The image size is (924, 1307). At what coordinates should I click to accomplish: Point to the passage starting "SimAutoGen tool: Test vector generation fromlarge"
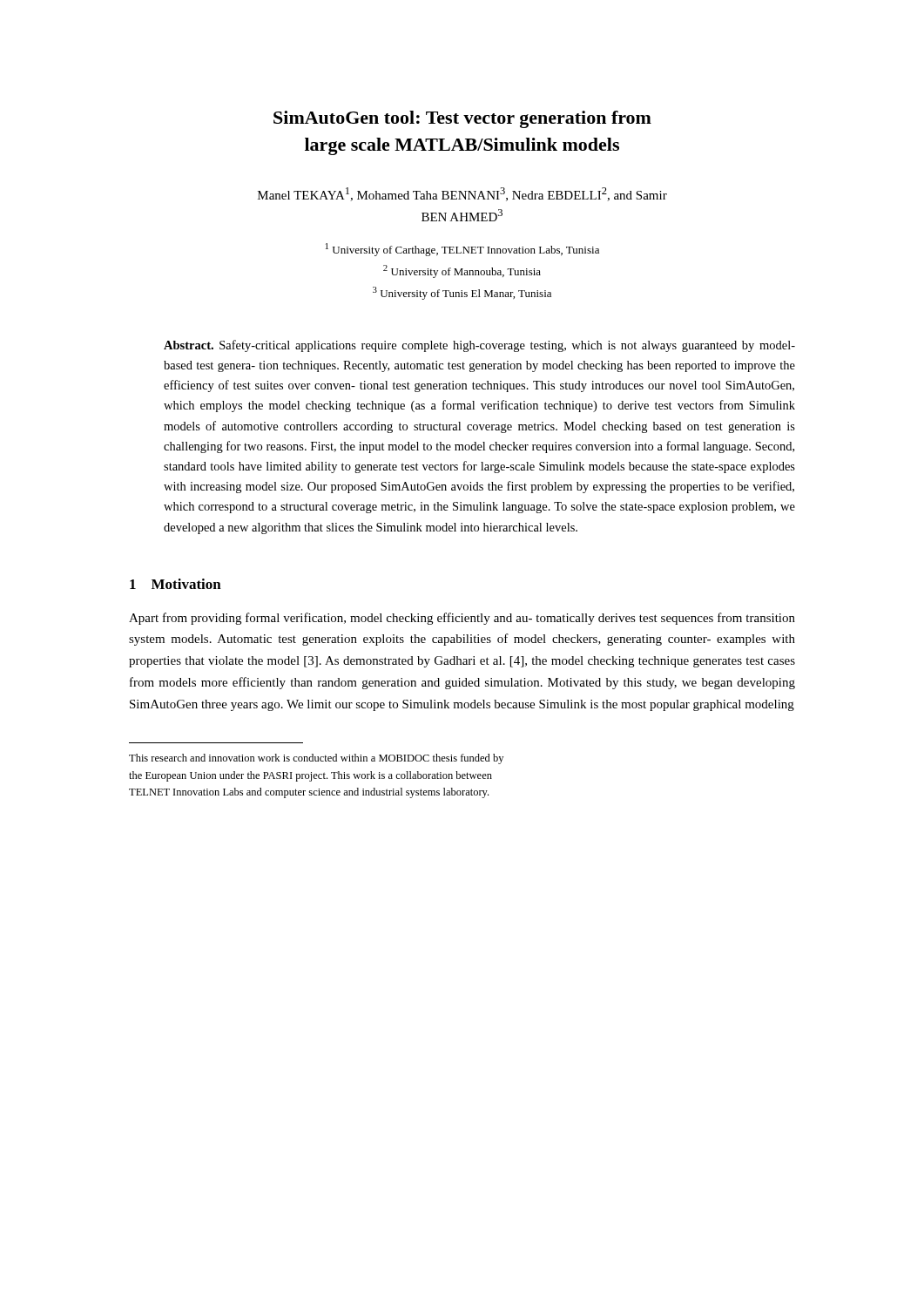click(462, 131)
